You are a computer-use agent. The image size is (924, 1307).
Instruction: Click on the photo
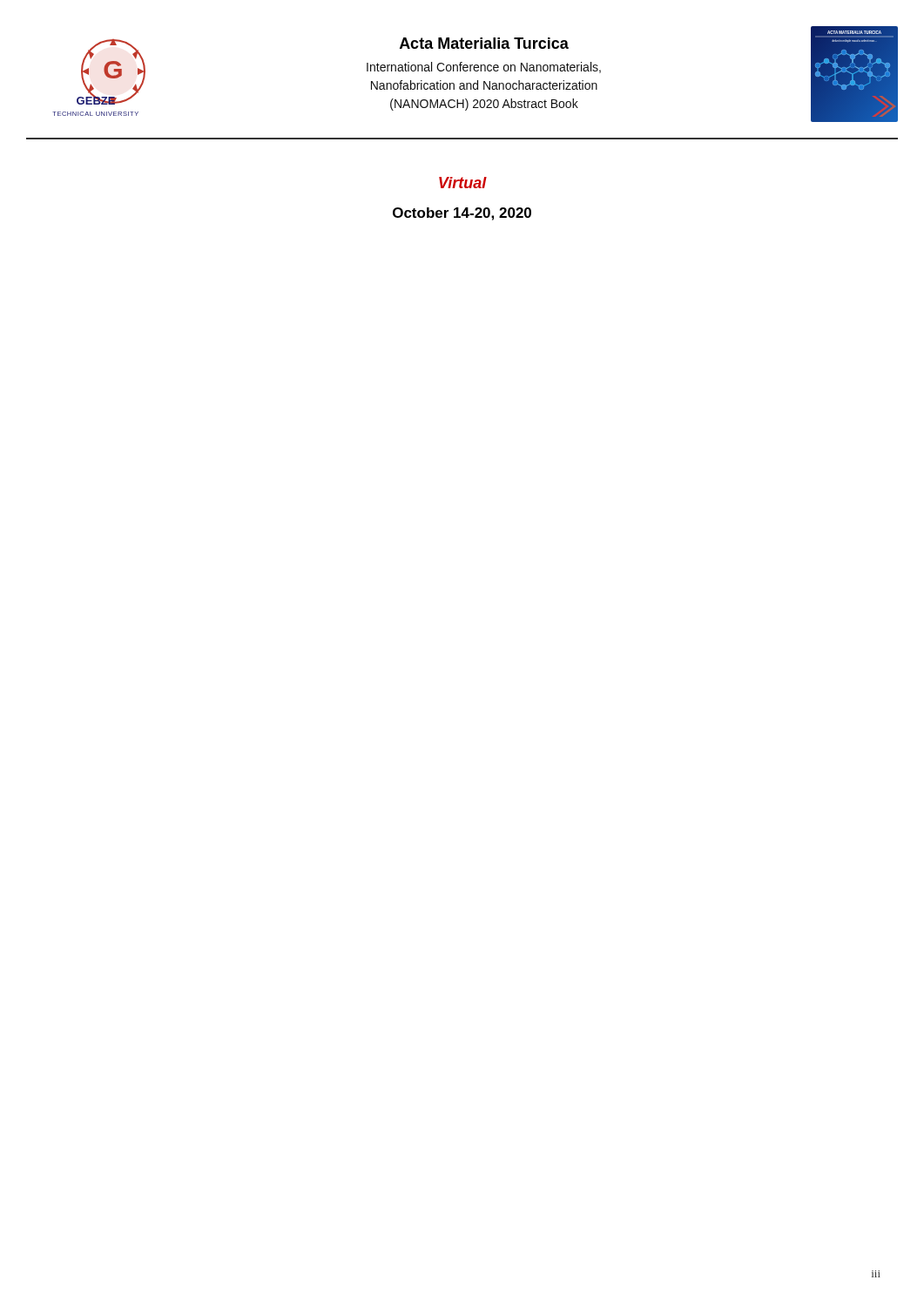[850, 74]
